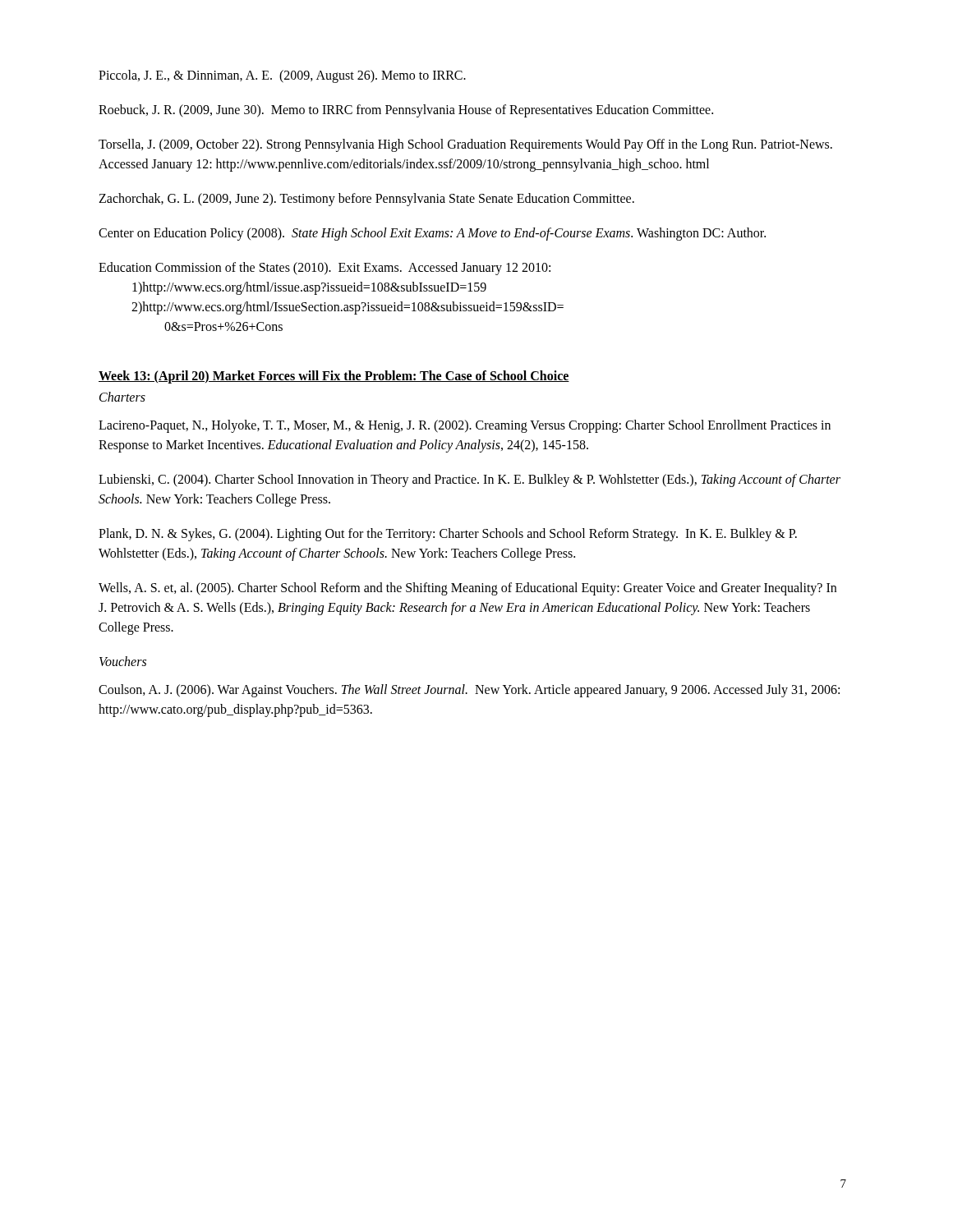The width and height of the screenshot is (953, 1232).
Task: Where is the passage that starts "Coulson, A. J. (2006)."?
Action: [x=470, y=699]
